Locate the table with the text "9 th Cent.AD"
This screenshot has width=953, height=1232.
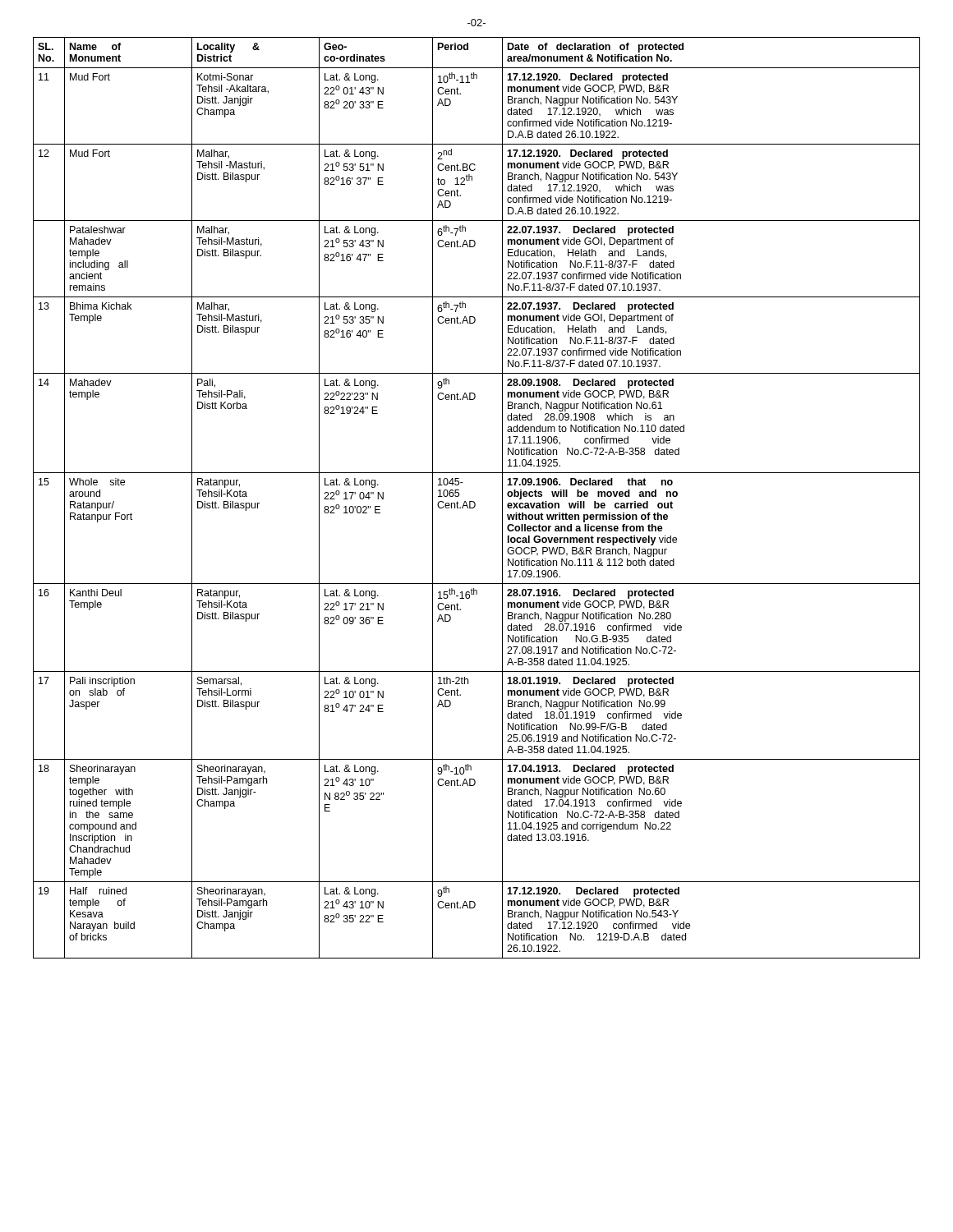pyautogui.click(x=476, y=498)
